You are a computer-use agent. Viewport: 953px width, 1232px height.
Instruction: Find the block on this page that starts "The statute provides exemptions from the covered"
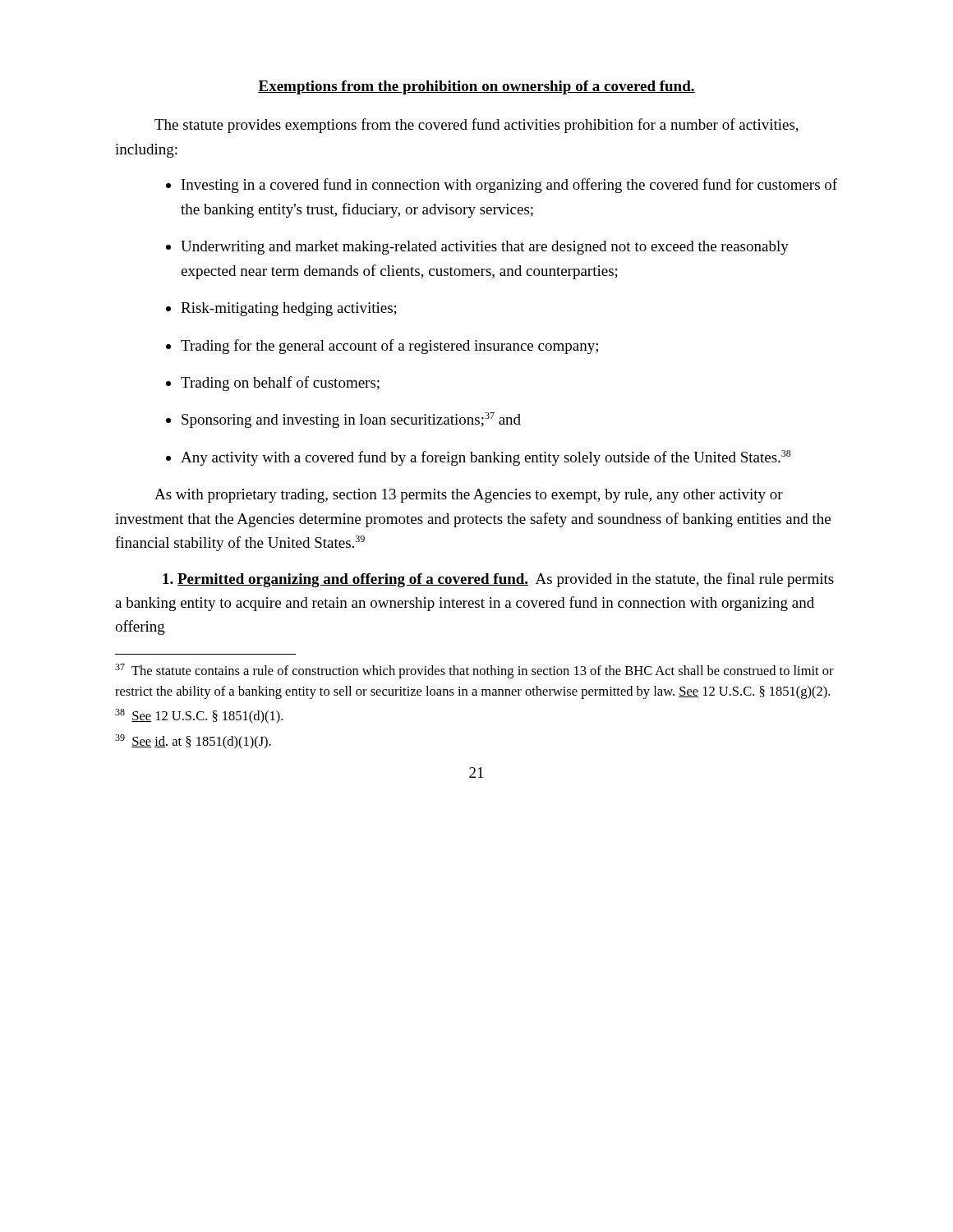click(x=457, y=137)
